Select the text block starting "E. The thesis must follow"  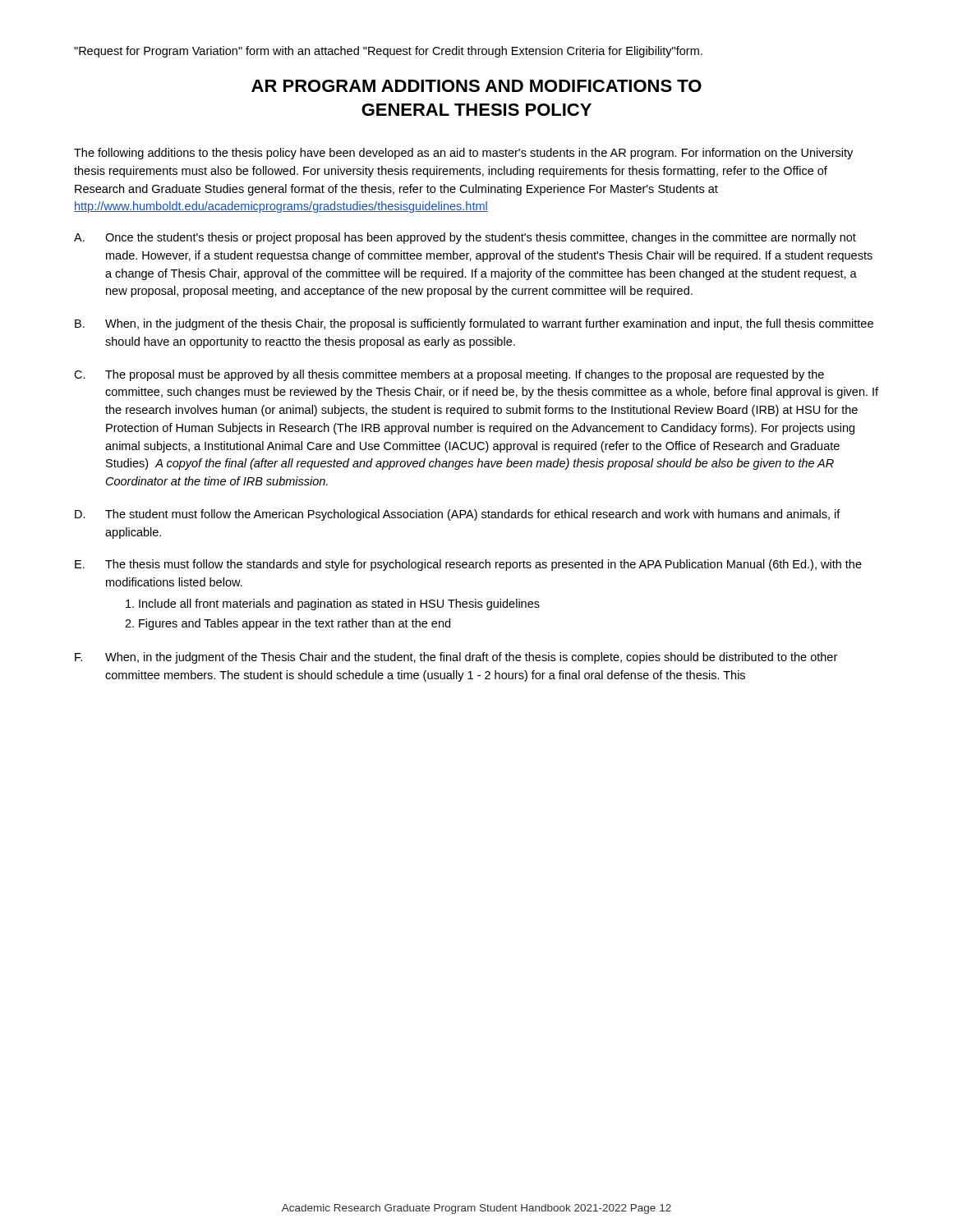[x=476, y=595]
